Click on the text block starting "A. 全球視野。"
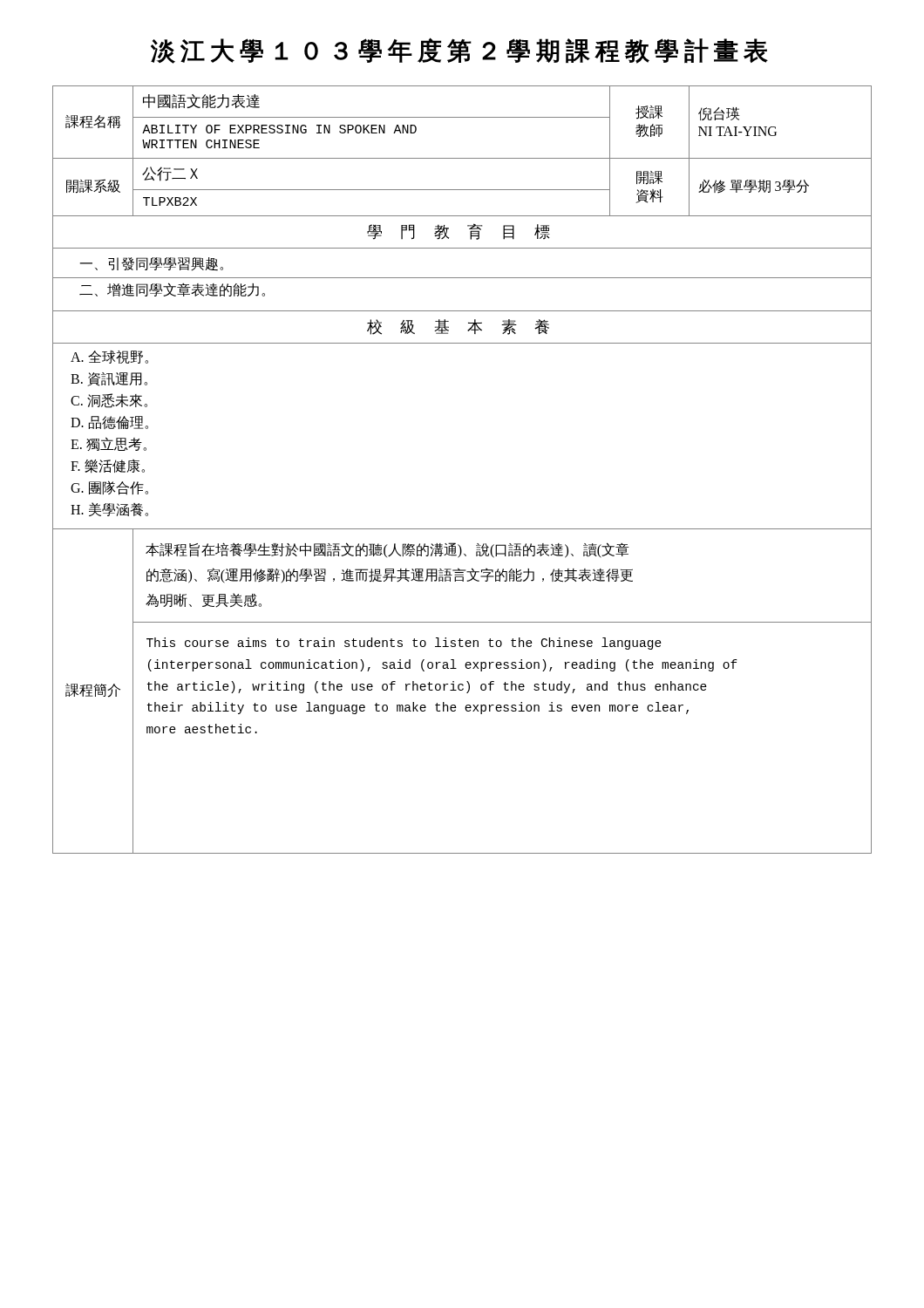 [114, 357]
